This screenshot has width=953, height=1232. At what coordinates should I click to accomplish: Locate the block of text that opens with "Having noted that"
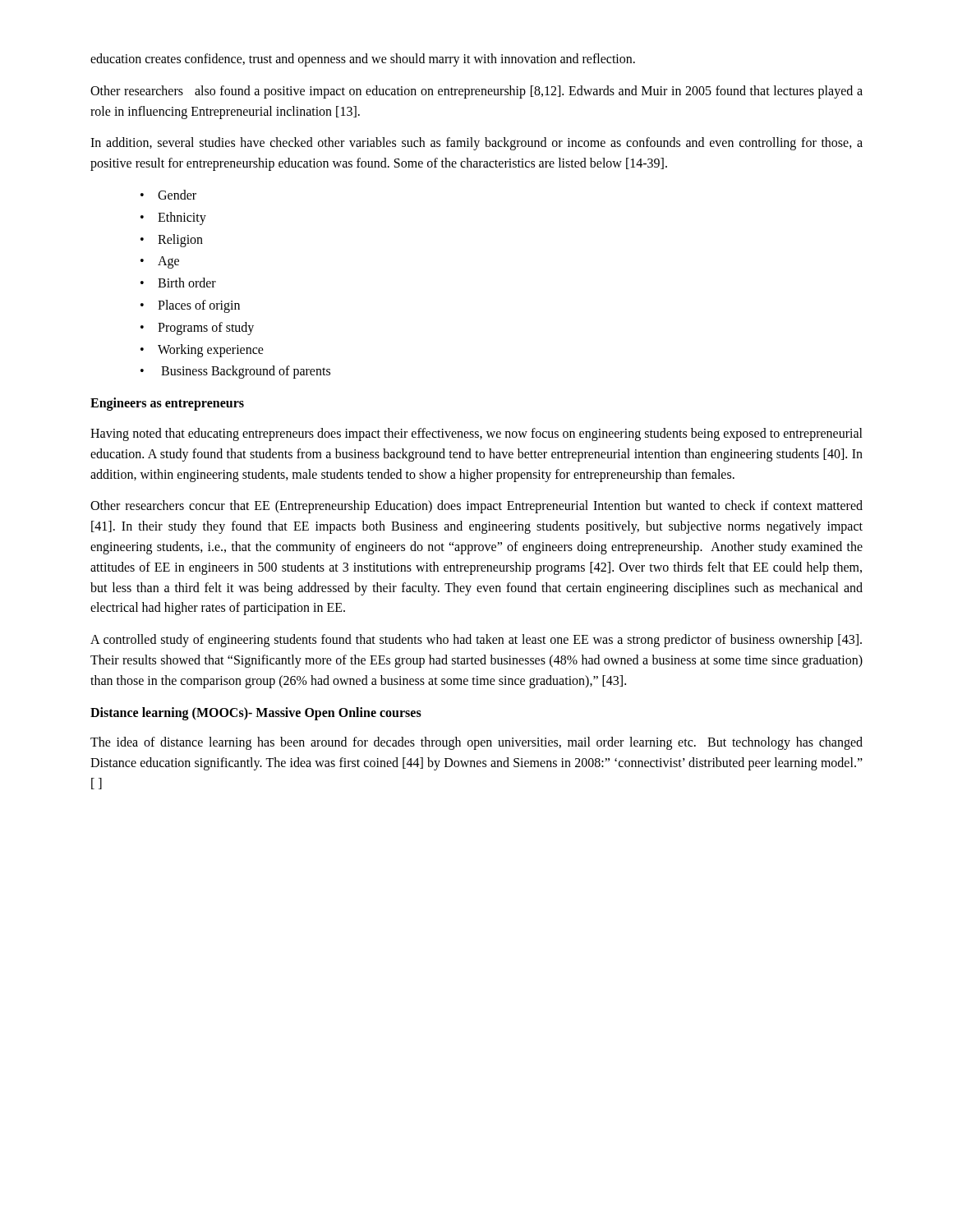pos(476,454)
